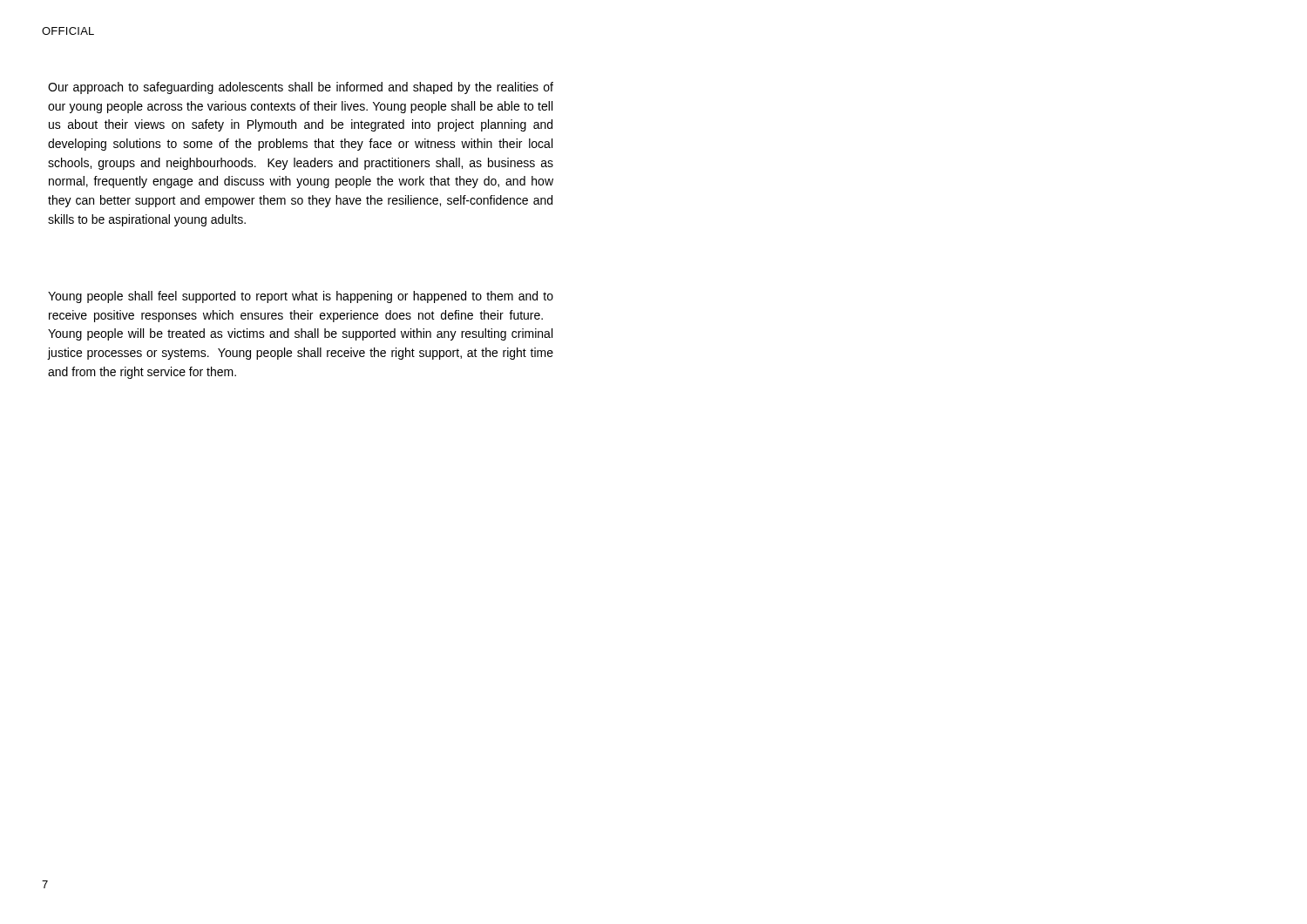The height and width of the screenshot is (924, 1307).
Task: Select the text block that says "Our approach to safeguarding adolescents"
Action: [301, 153]
